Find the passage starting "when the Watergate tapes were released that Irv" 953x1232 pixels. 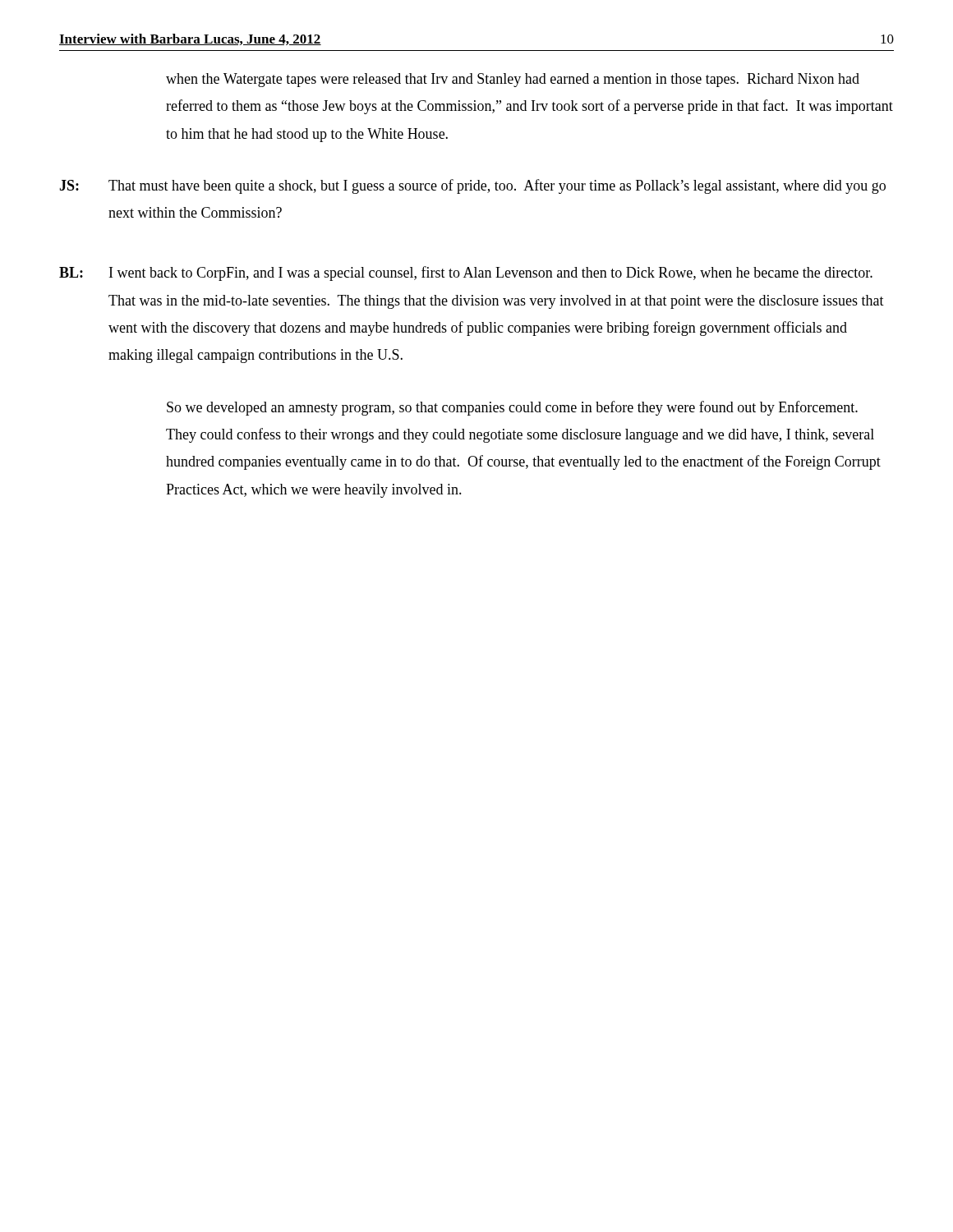(x=529, y=106)
